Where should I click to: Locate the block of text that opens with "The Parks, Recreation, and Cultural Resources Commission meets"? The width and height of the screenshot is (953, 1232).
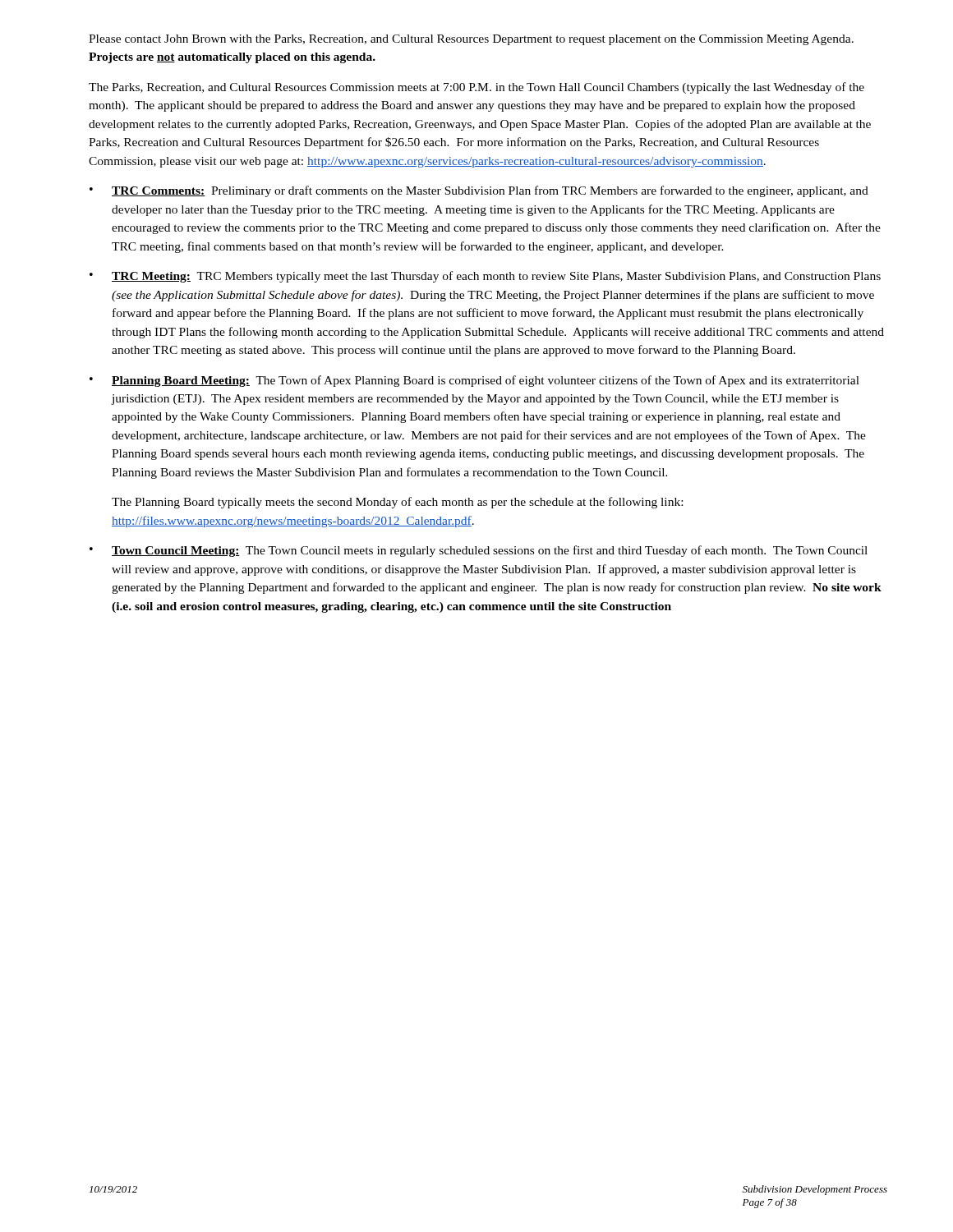480,124
